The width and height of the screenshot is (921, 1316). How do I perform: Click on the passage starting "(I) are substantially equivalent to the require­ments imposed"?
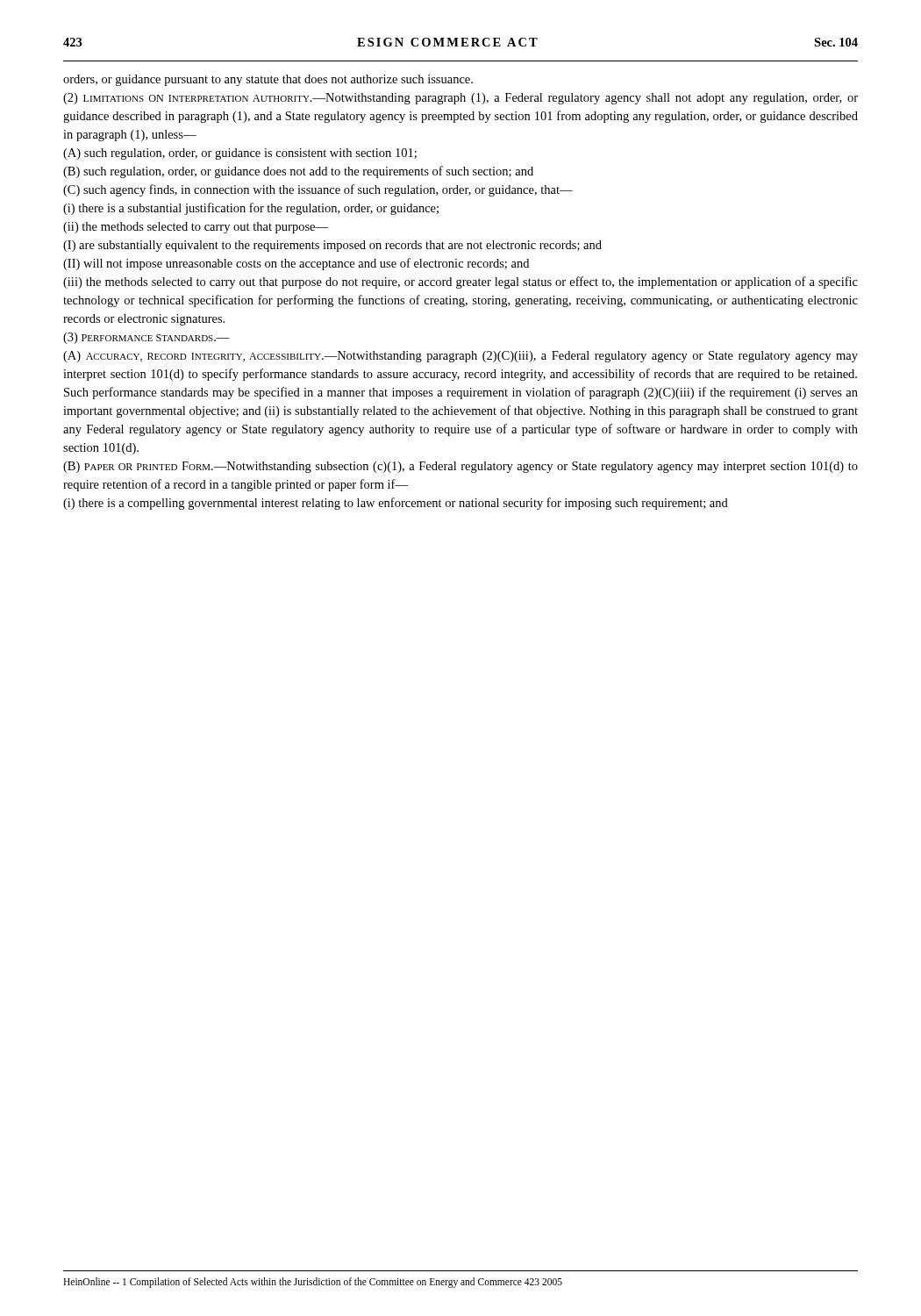[460, 245]
